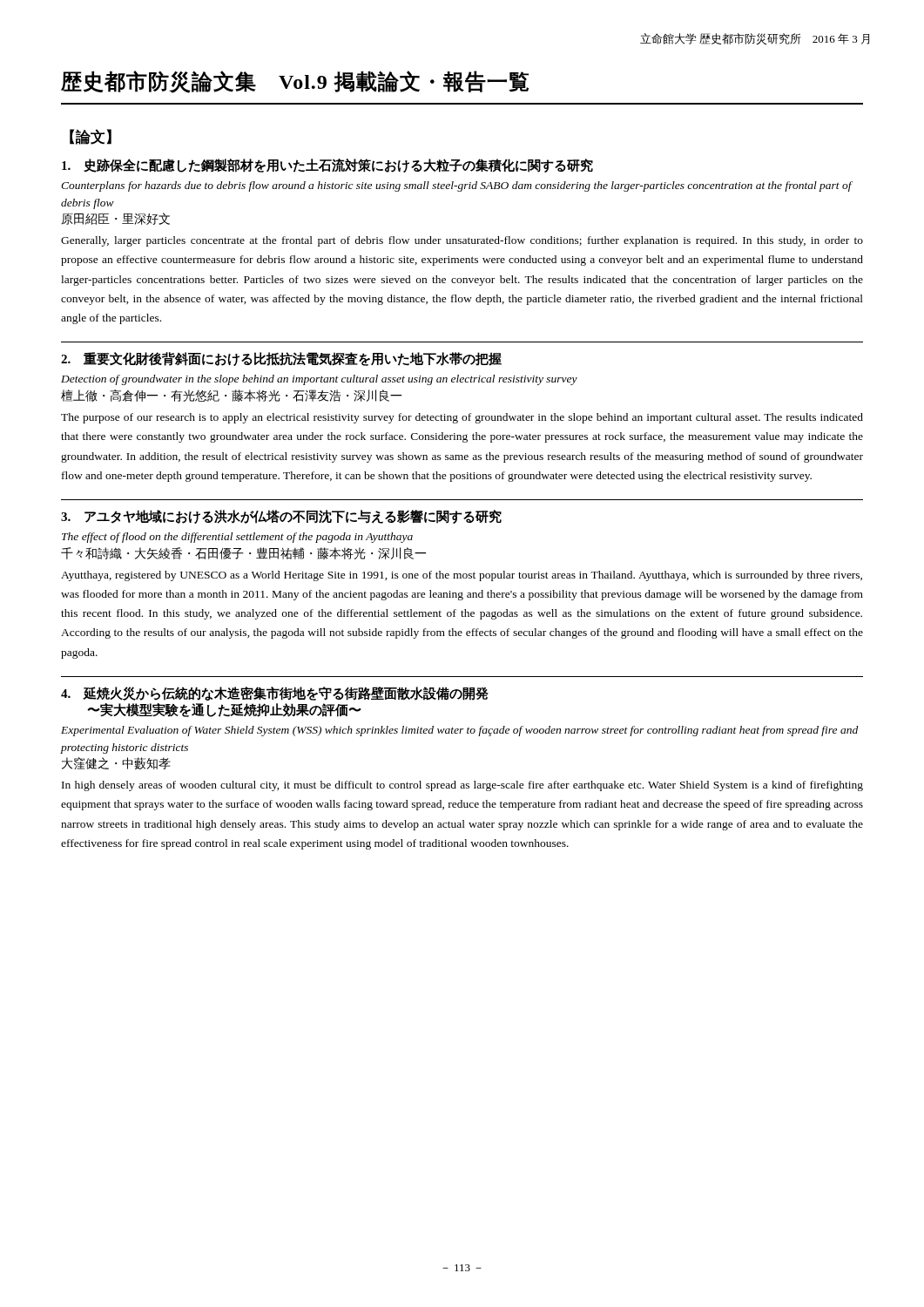
Task: Click on the passage starting "The effect of flood on the"
Action: [237, 536]
